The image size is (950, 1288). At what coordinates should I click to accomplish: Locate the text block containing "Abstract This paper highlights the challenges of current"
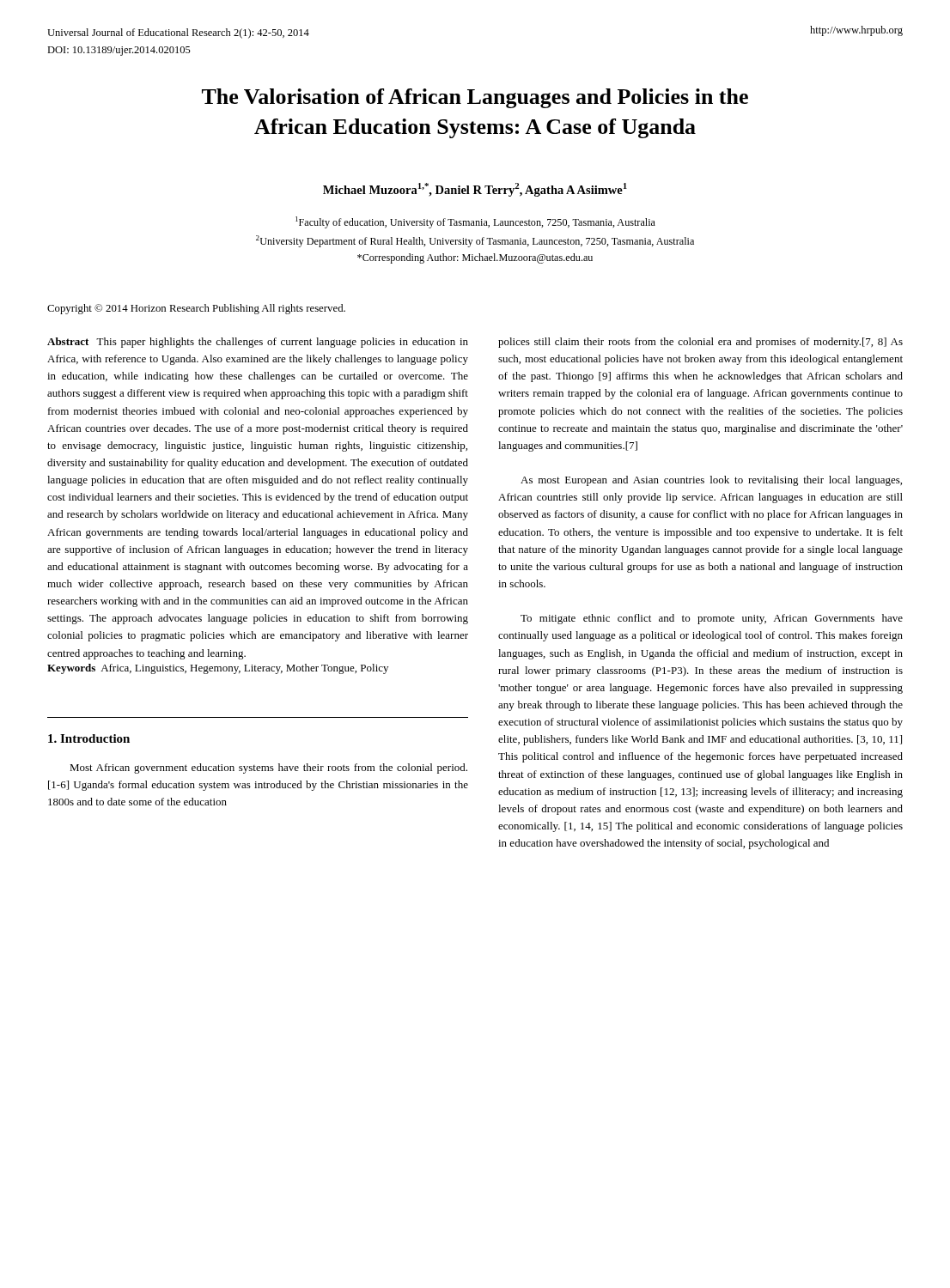tap(258, 497)
